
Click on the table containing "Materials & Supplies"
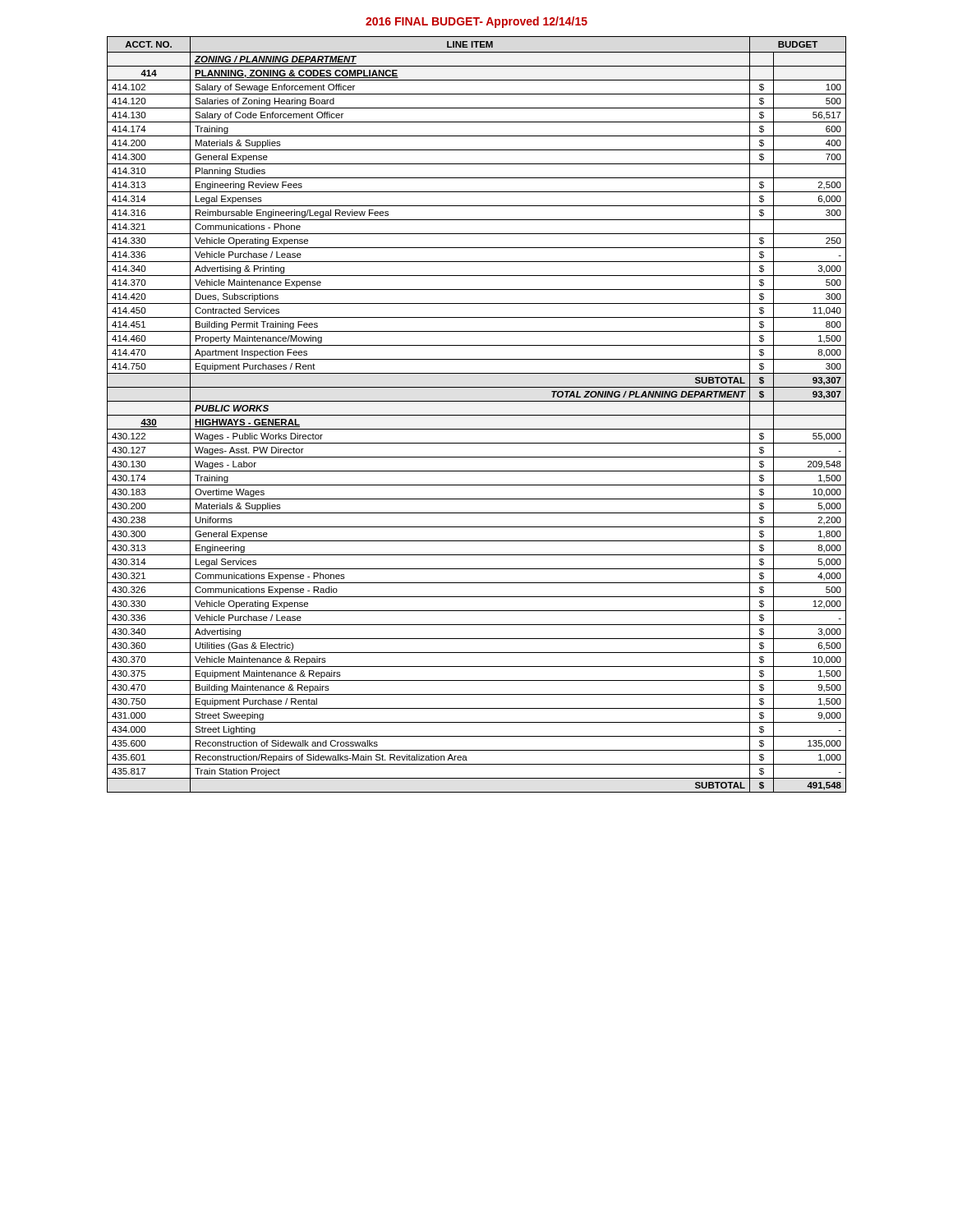(x=476, y=414)
